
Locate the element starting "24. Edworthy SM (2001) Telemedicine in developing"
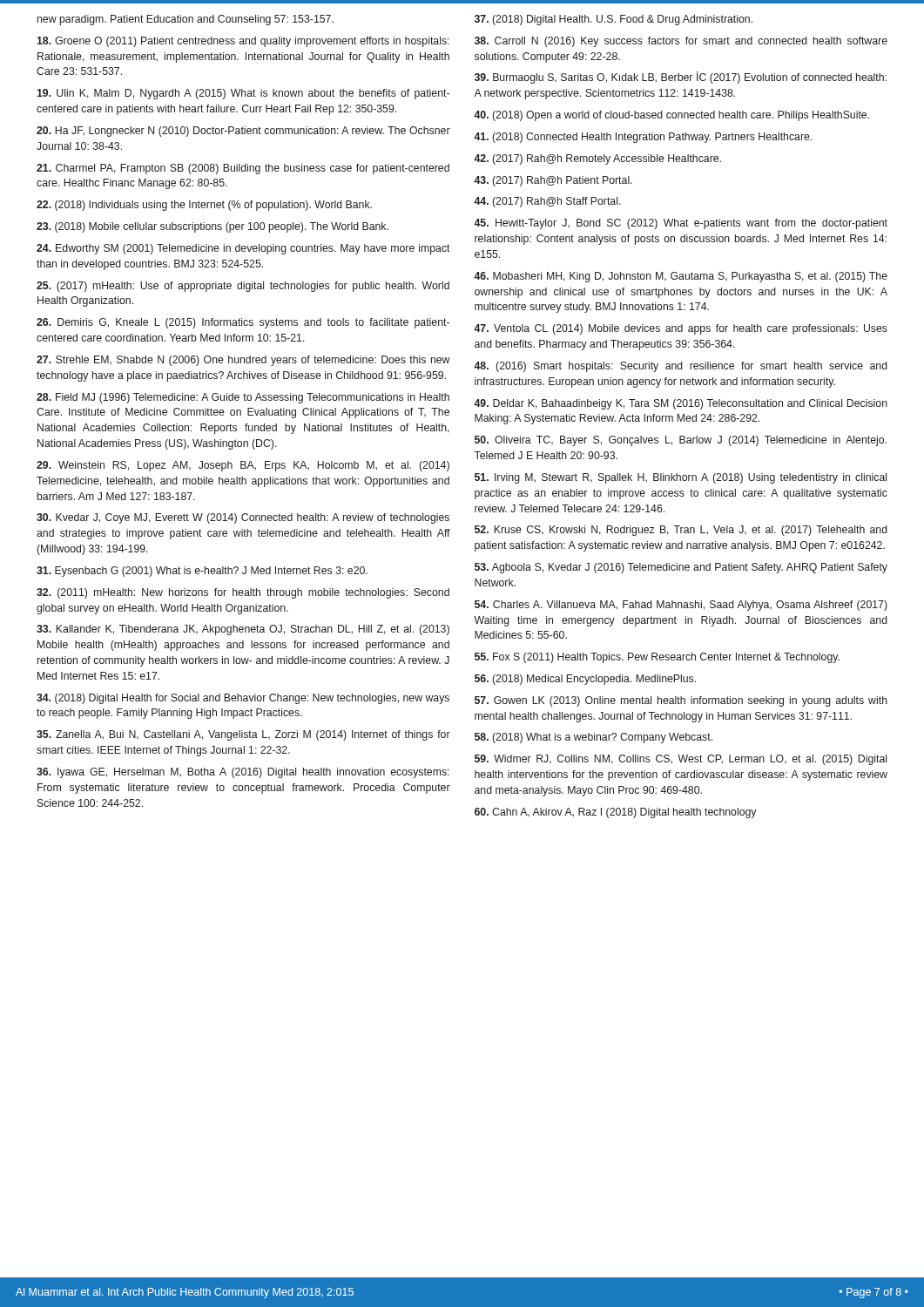[x=243, y=256]
